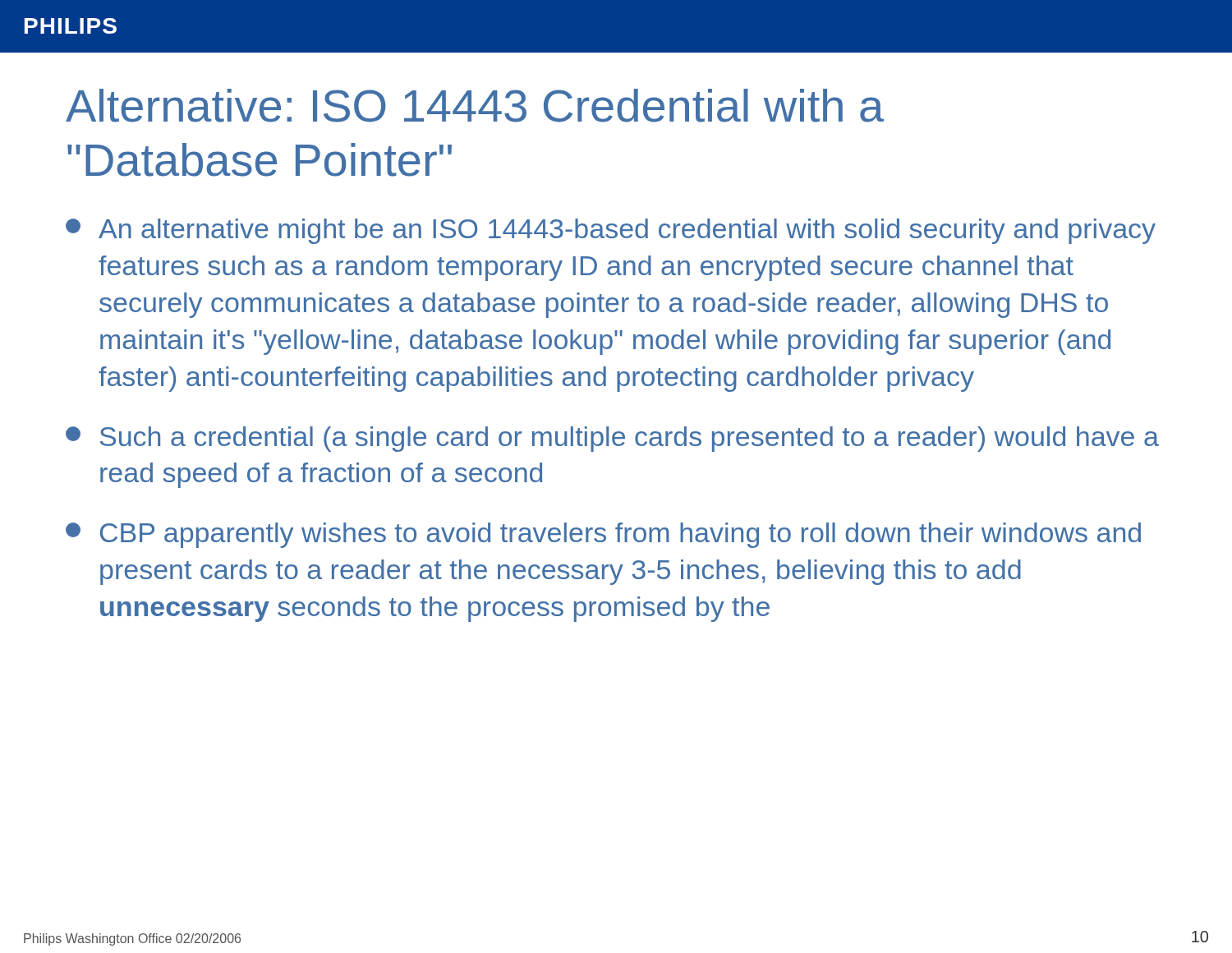
Task: Find the list item containing "CBP apparently wishes to avoid travelers"
Action: [616, 570]
